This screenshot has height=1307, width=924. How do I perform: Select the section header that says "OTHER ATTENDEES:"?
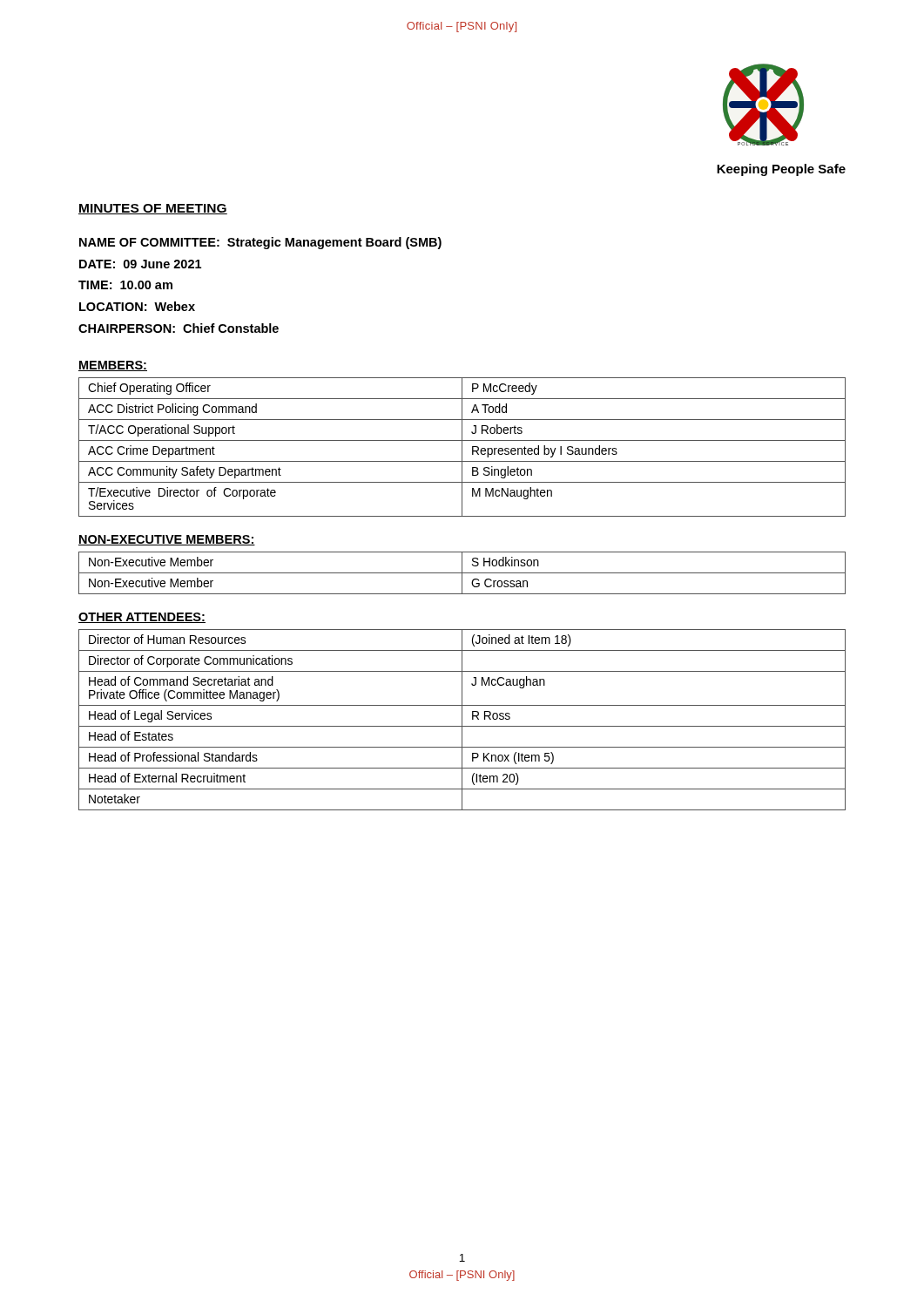[142, 617]
